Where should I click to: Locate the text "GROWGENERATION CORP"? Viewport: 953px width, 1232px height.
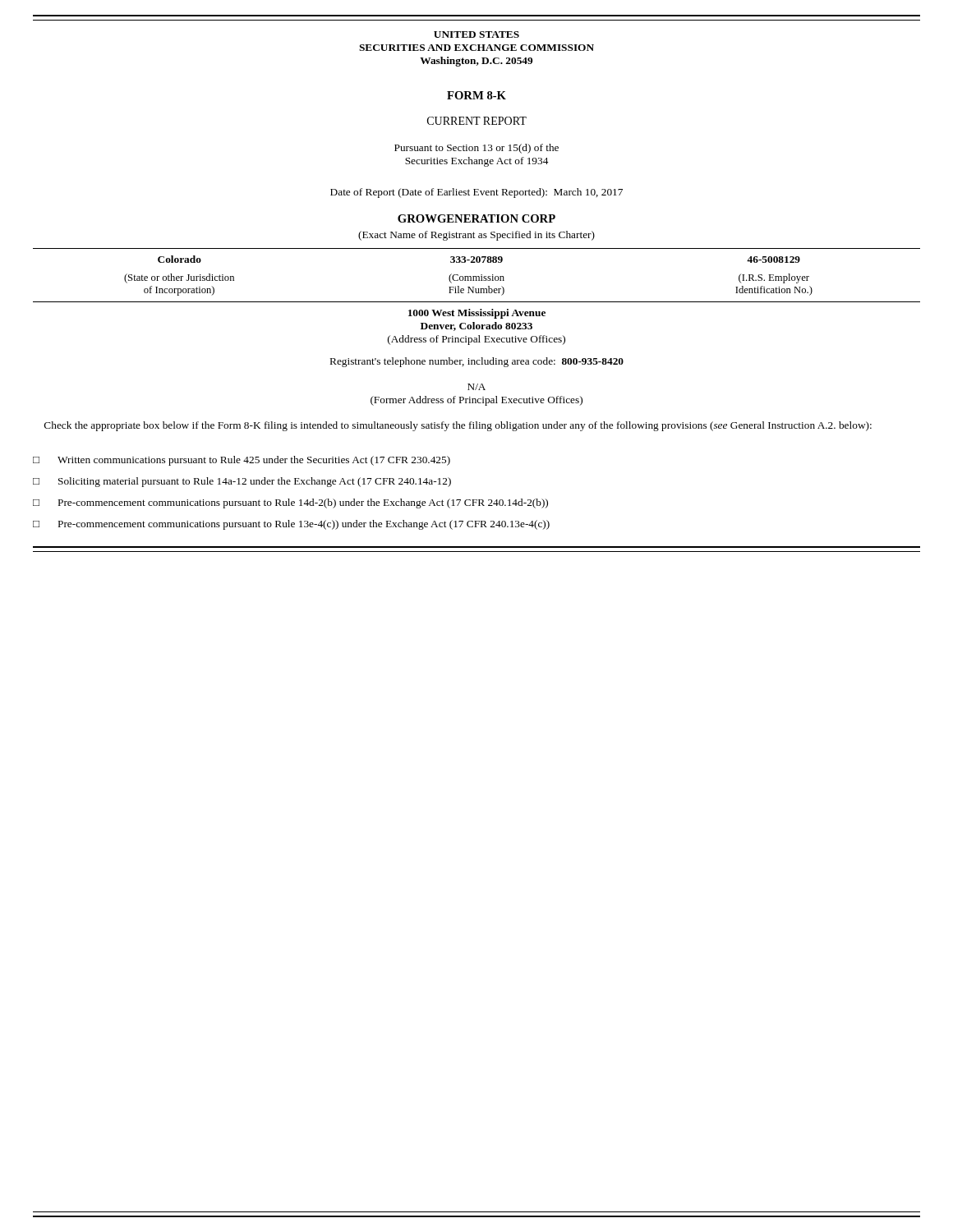click(x=476, y=219)
